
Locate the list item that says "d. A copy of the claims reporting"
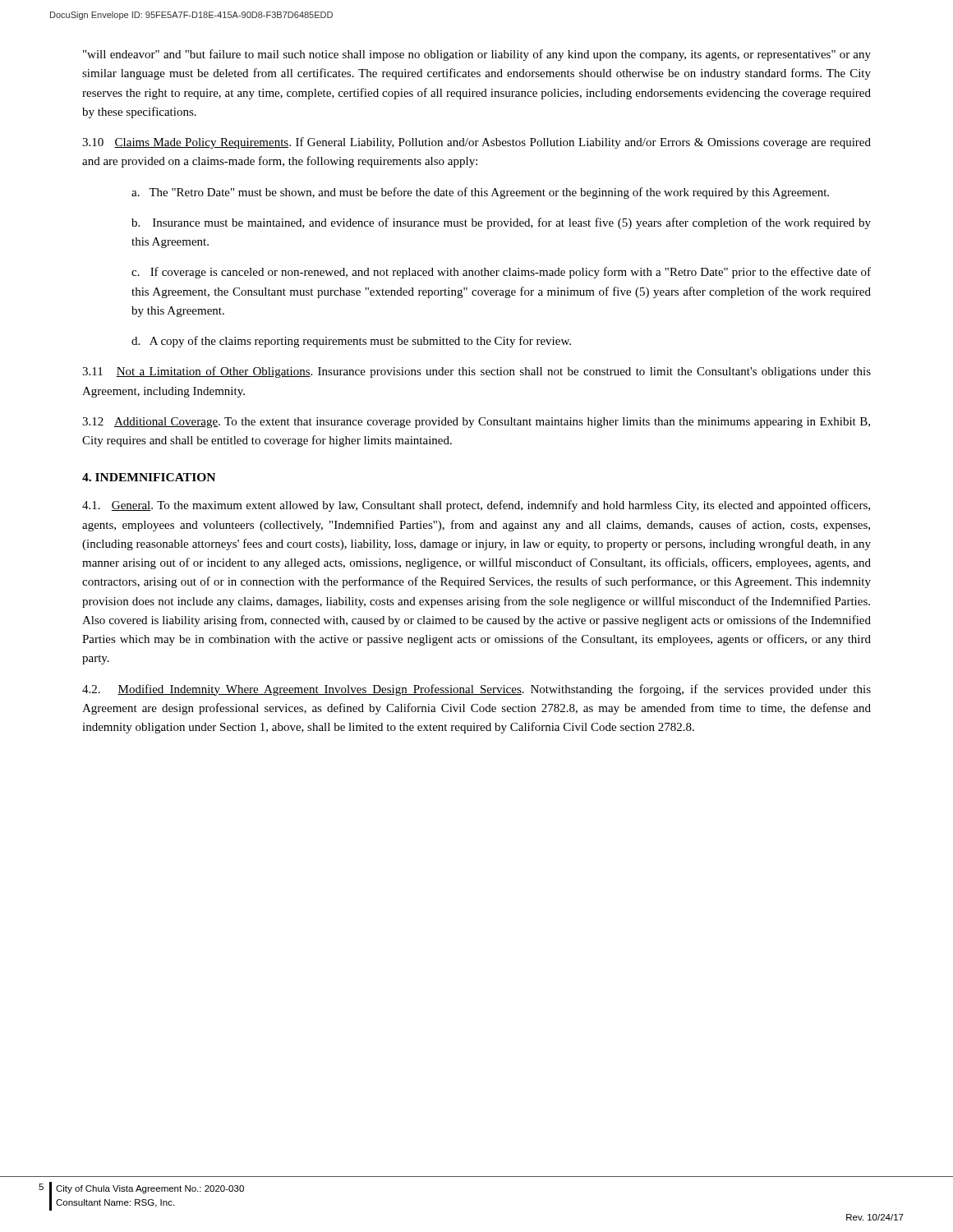352,341
